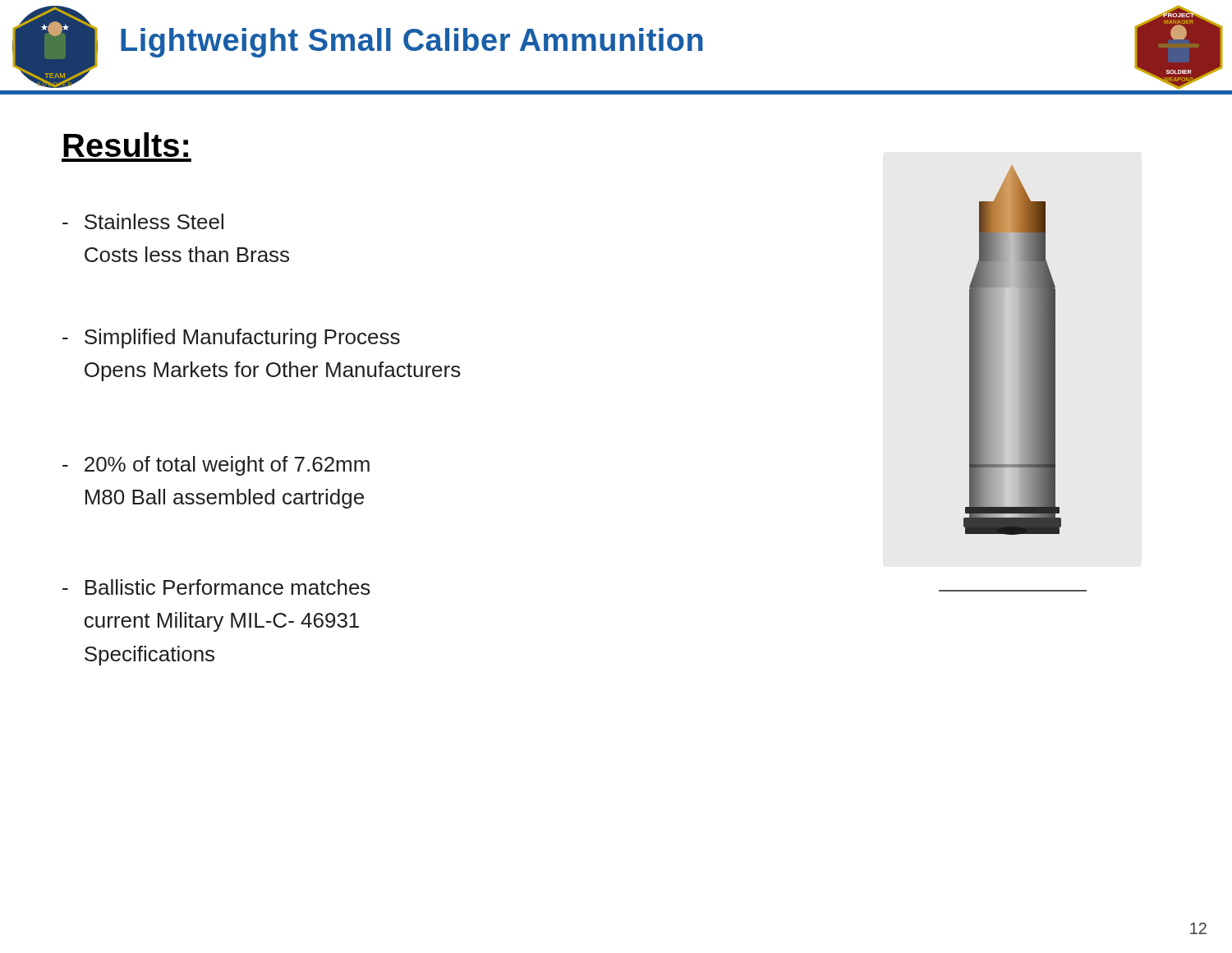This screenshot has height=953, width=1232.
Task: Find the block on this page that starts "- 20% of"
Action: pyautogui.click(x=216, y=481)
